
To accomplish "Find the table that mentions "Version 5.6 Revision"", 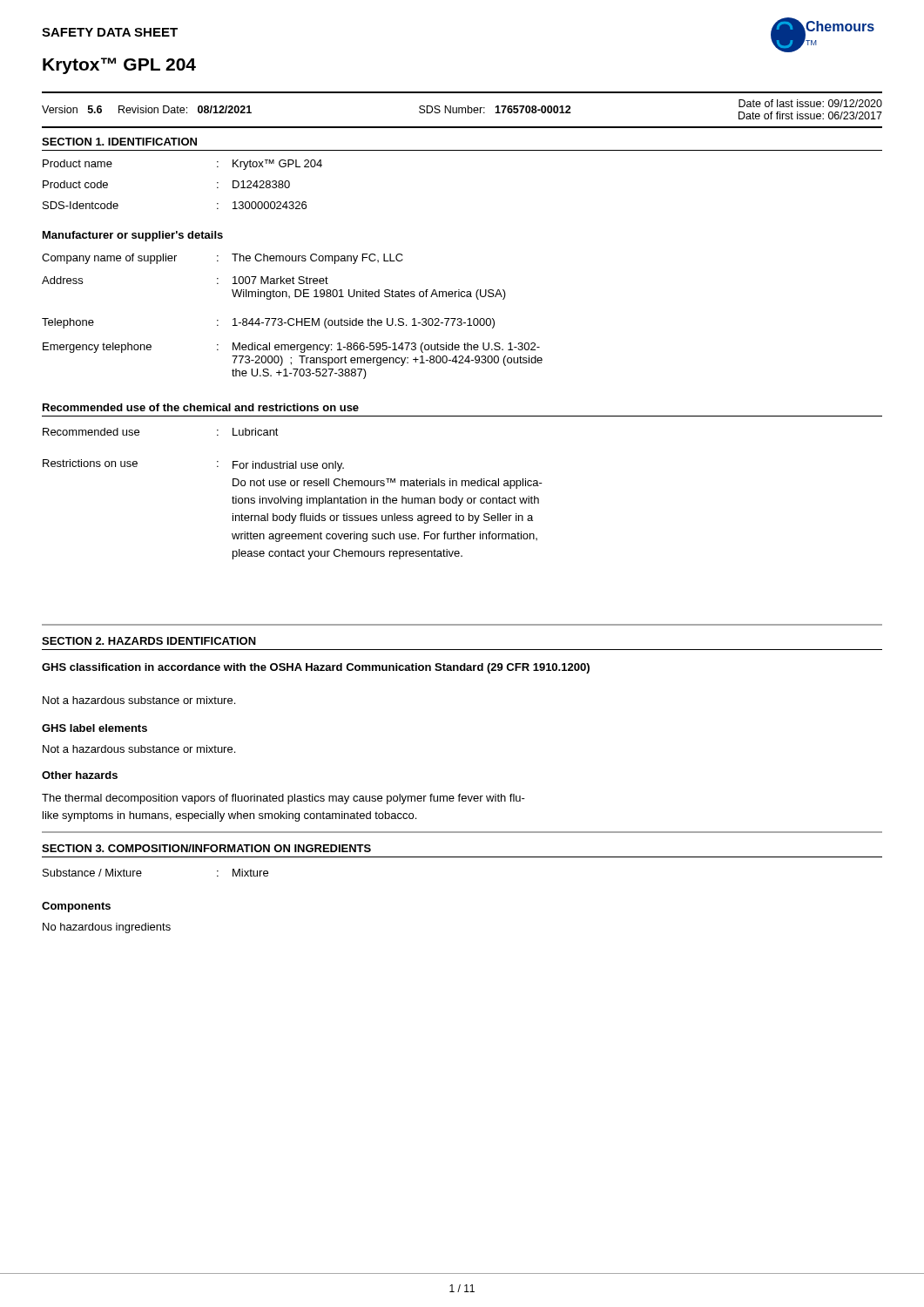I will click(462, 110).
